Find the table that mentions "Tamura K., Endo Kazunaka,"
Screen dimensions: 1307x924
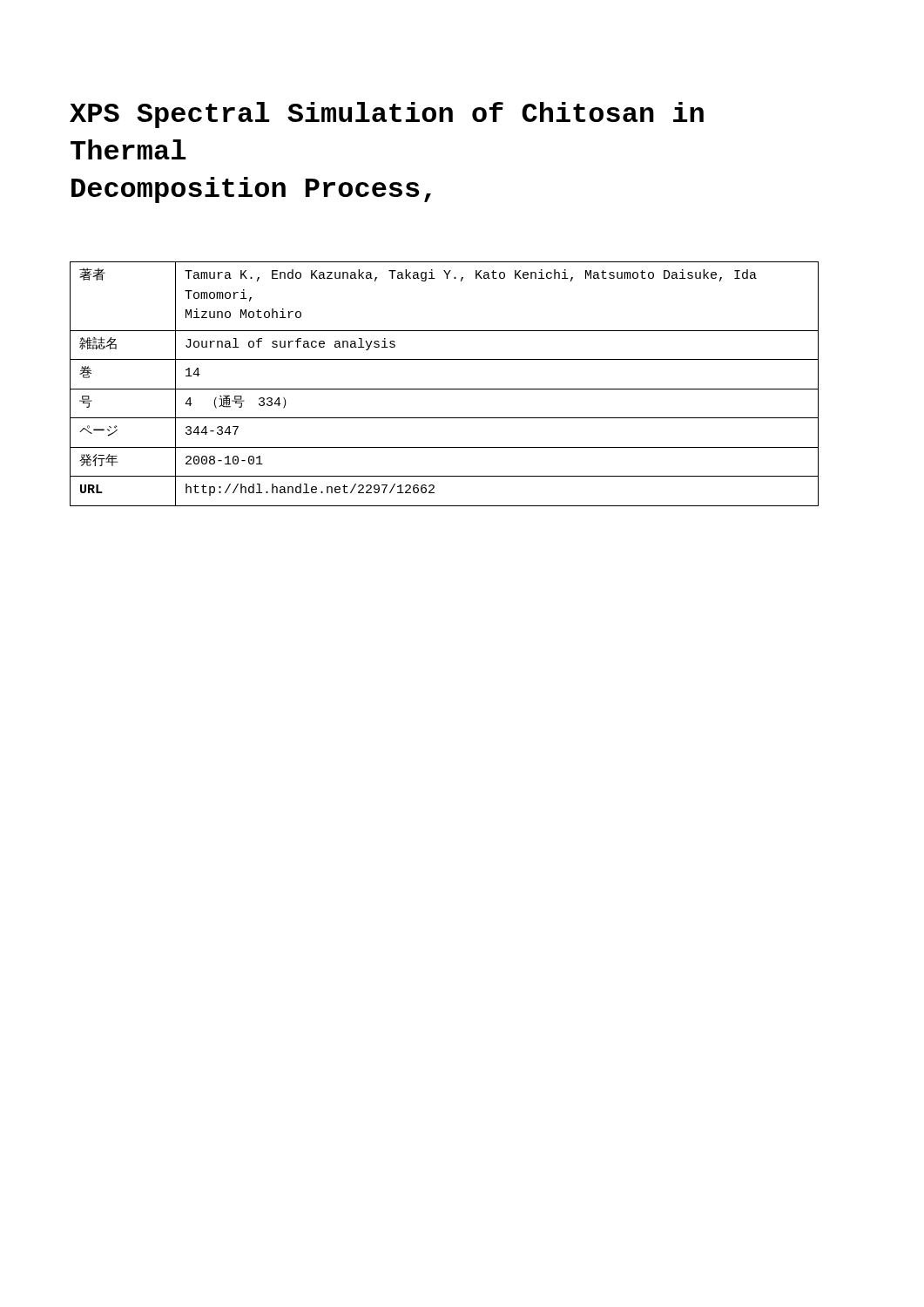pyautogui.click(x=444, y=384)
